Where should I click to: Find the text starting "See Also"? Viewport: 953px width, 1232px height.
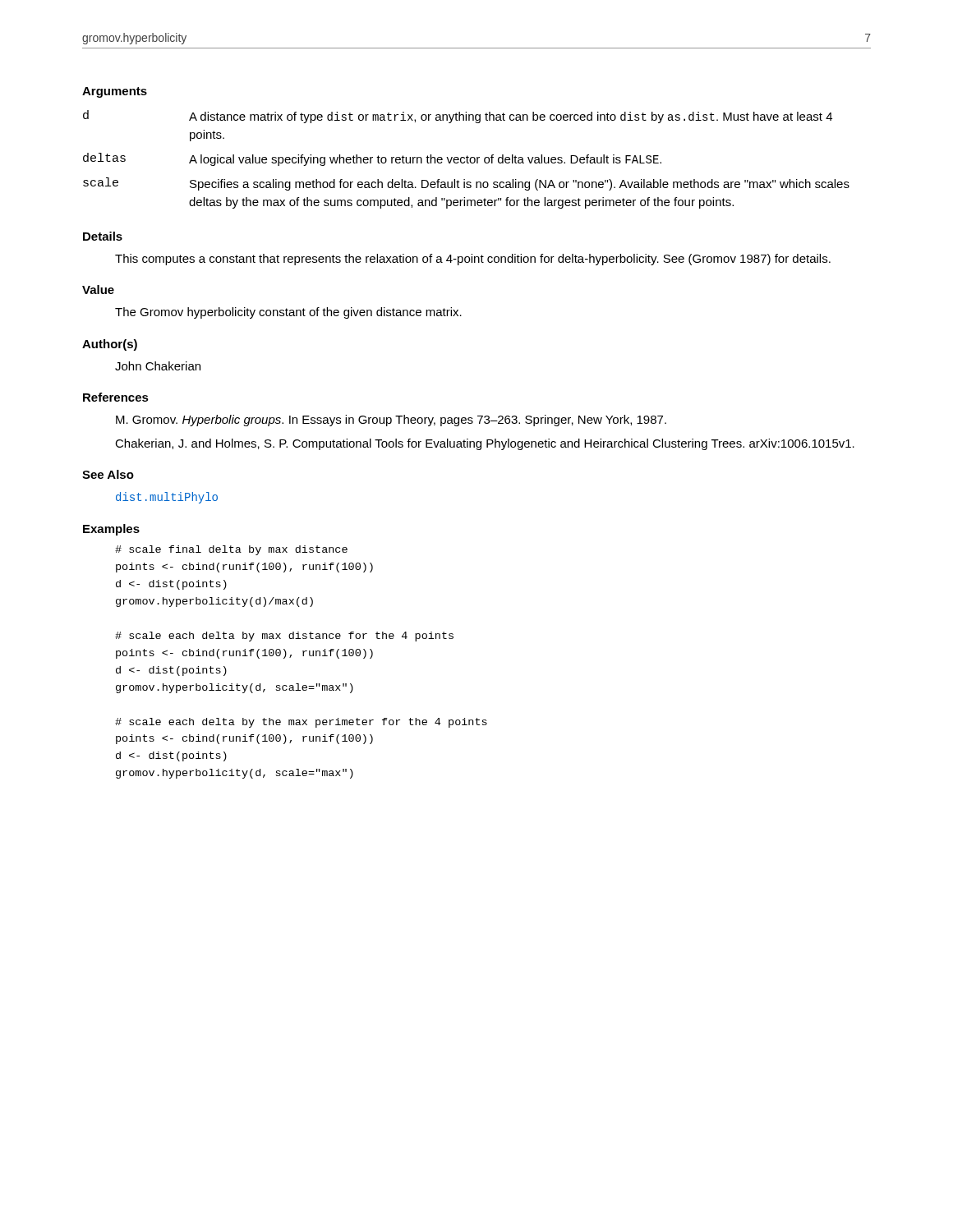(x=108, y=475)
